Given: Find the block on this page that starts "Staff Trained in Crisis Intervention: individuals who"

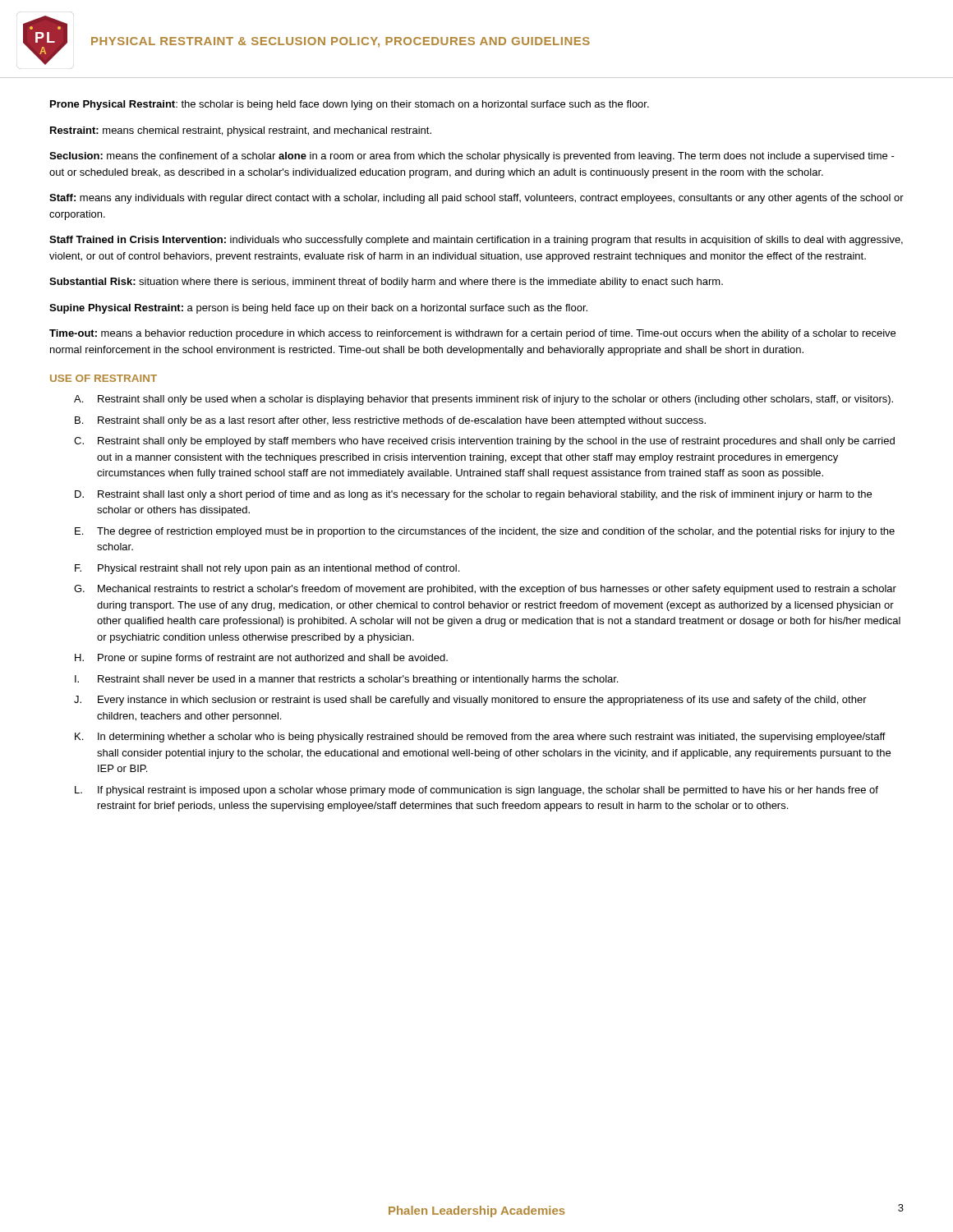Looking at the screenshot, I should tap(476, 247).
